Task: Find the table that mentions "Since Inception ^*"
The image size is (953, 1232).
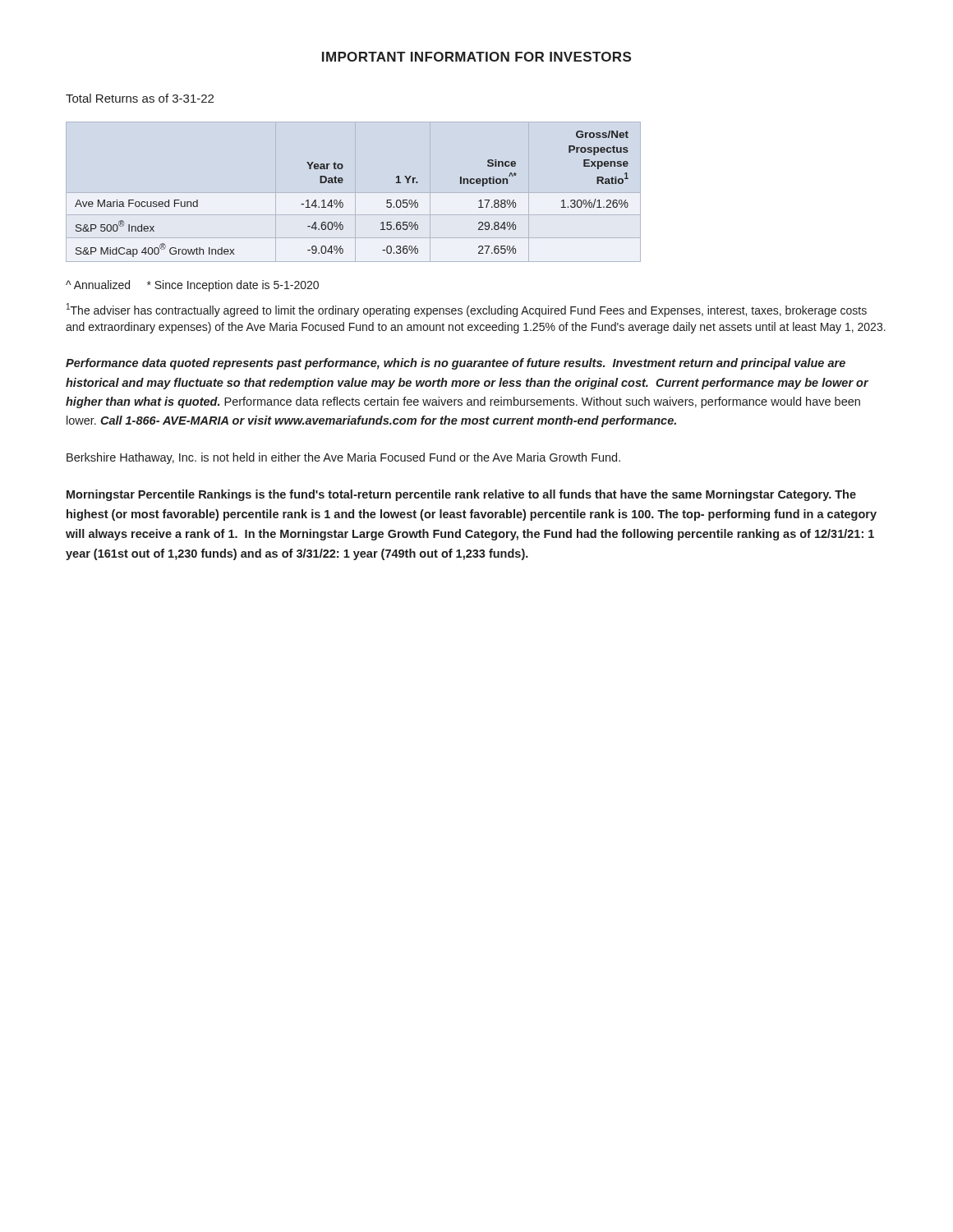Action: pyautogui.click(x=476, y=192)
